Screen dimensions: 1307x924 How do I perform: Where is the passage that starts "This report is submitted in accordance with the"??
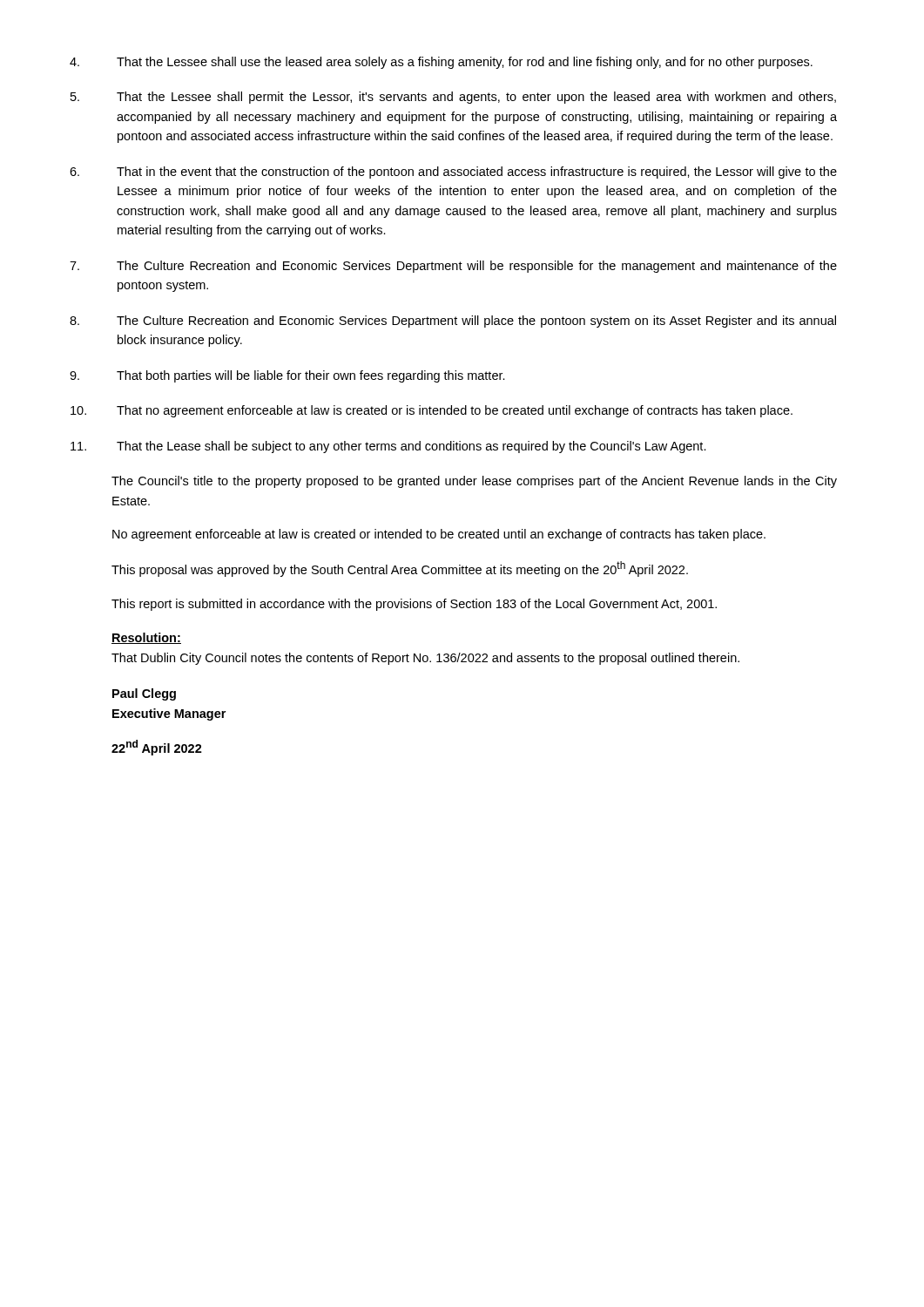(415, 604)
